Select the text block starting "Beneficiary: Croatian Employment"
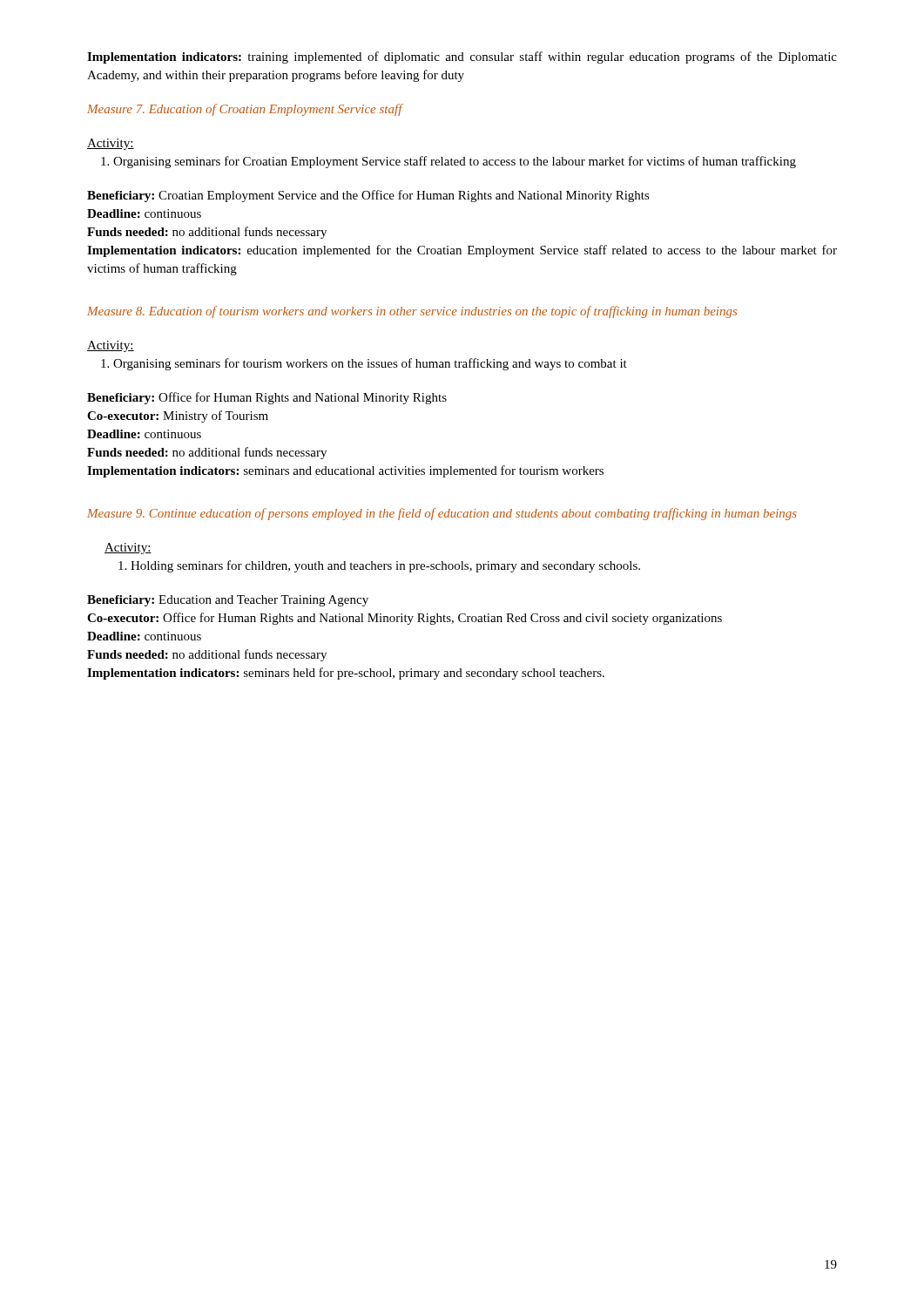This screenshot has height=1307, width=924. click(368, 196)
